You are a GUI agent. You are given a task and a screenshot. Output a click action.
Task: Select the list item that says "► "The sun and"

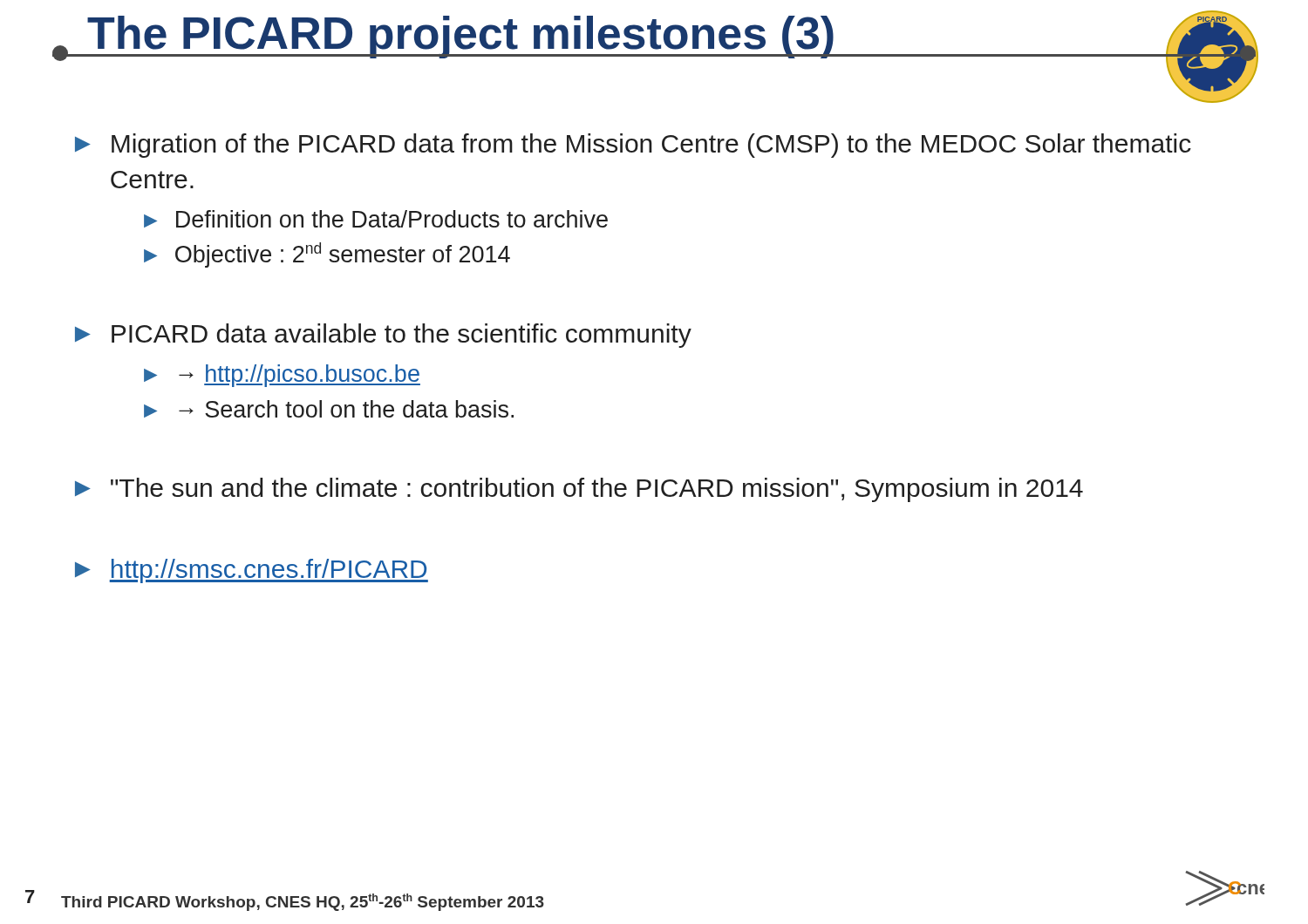click(x=577, y=489)
